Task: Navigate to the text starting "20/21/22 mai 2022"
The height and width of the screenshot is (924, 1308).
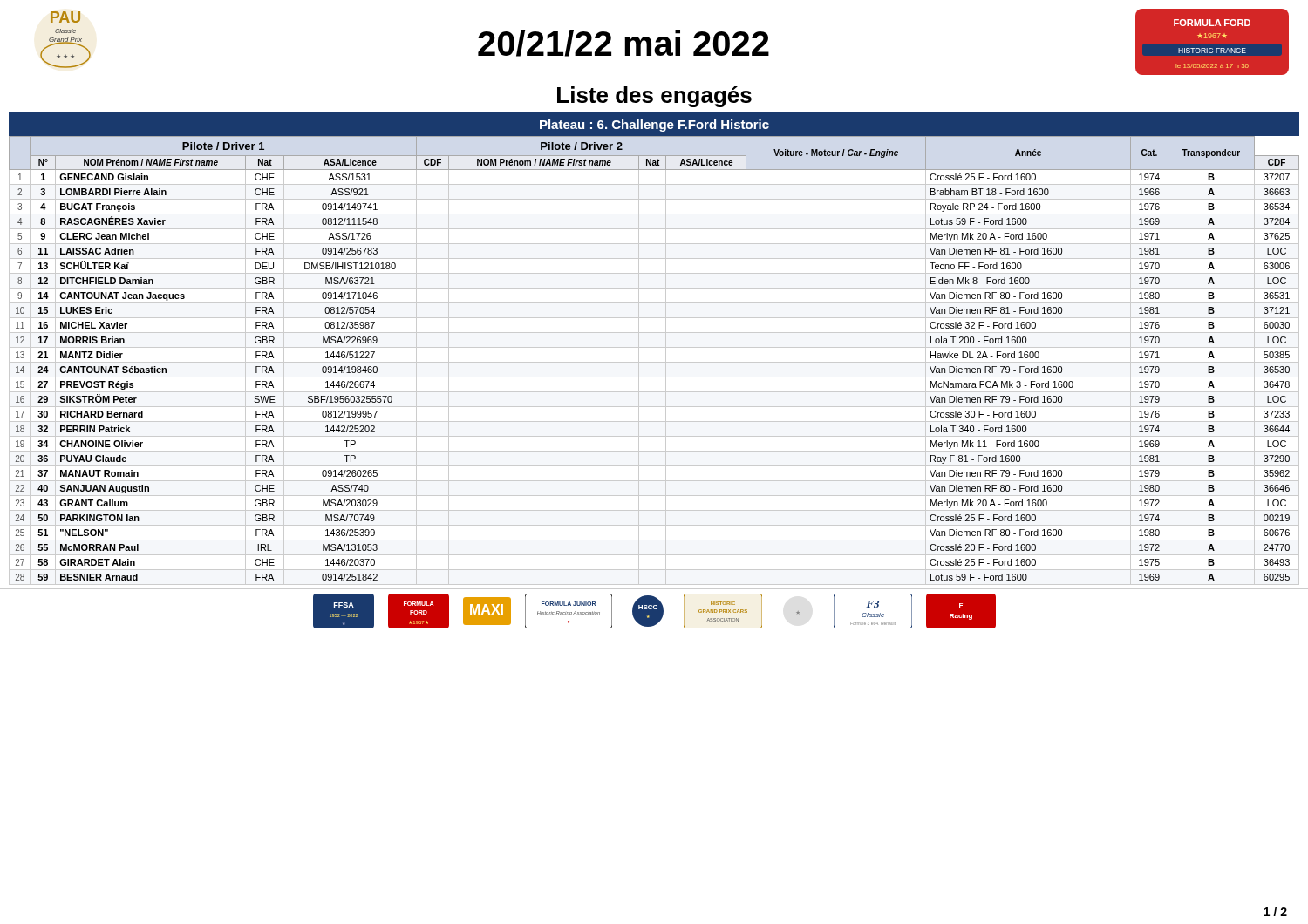Action: point(623,43)
